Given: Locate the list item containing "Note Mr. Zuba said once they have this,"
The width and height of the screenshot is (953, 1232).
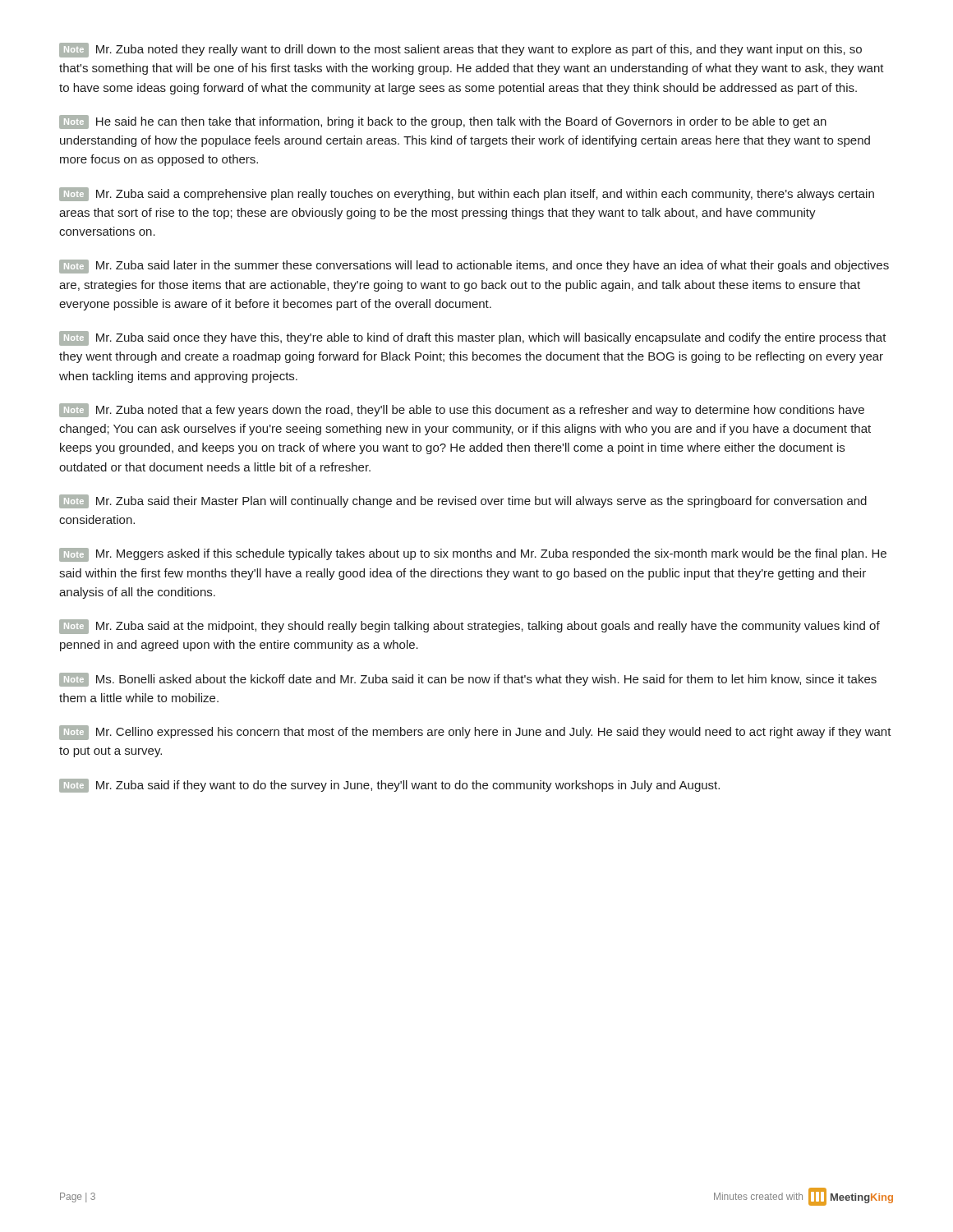Looking at the screenshot, I should coord(473,356).
